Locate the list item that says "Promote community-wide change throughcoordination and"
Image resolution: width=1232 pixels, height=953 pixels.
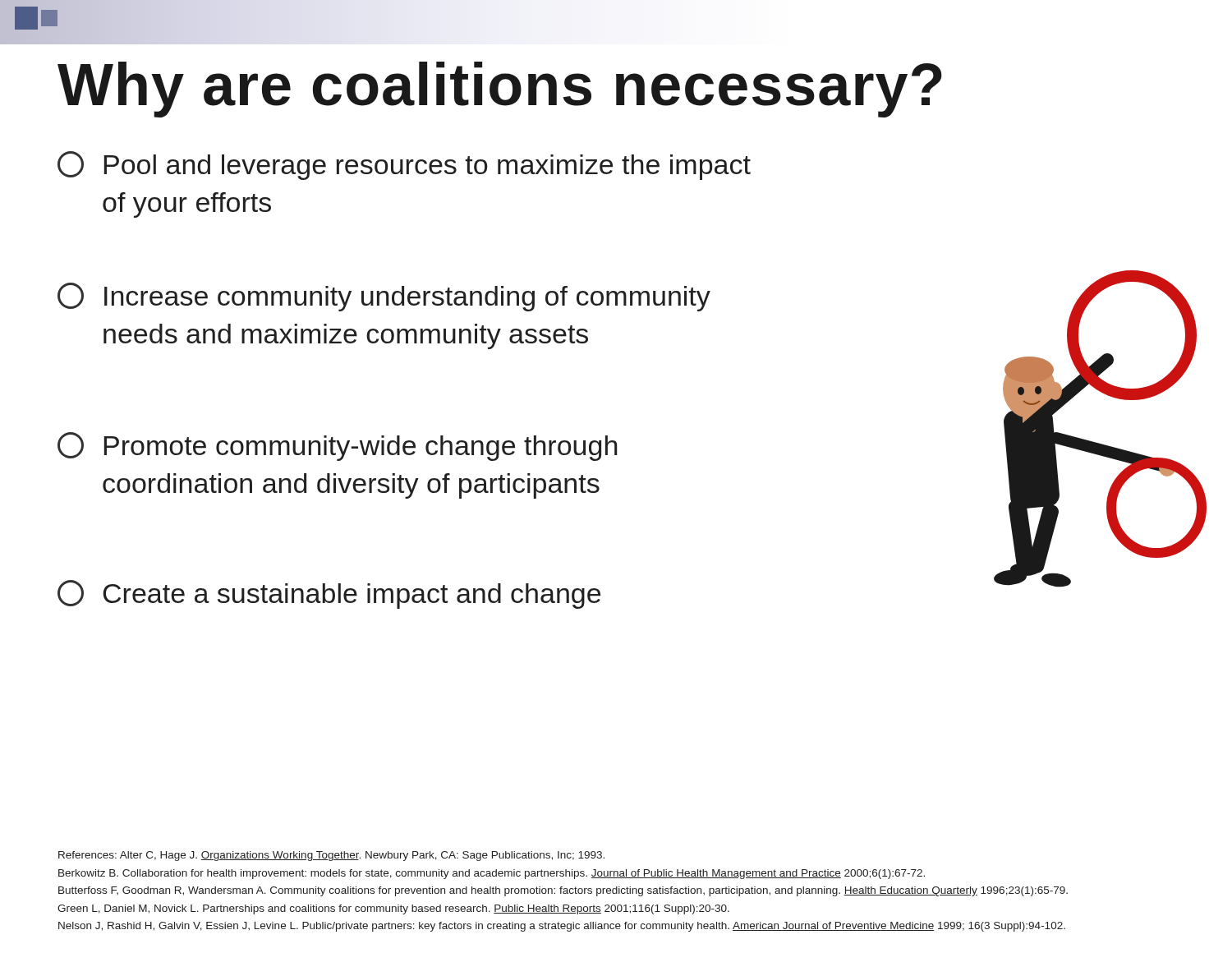click(x=338, y=465)
